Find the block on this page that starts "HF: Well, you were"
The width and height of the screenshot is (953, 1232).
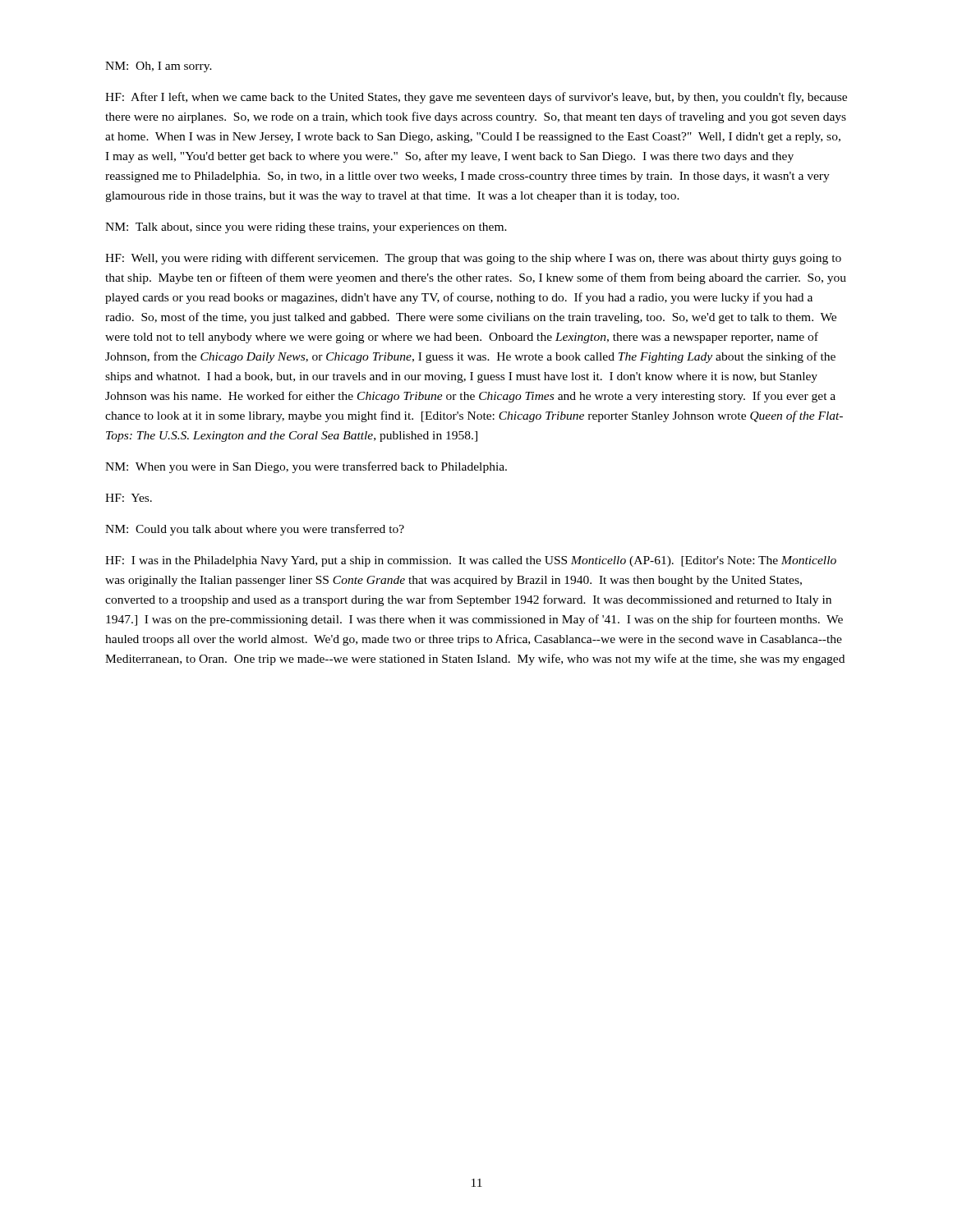476,346
